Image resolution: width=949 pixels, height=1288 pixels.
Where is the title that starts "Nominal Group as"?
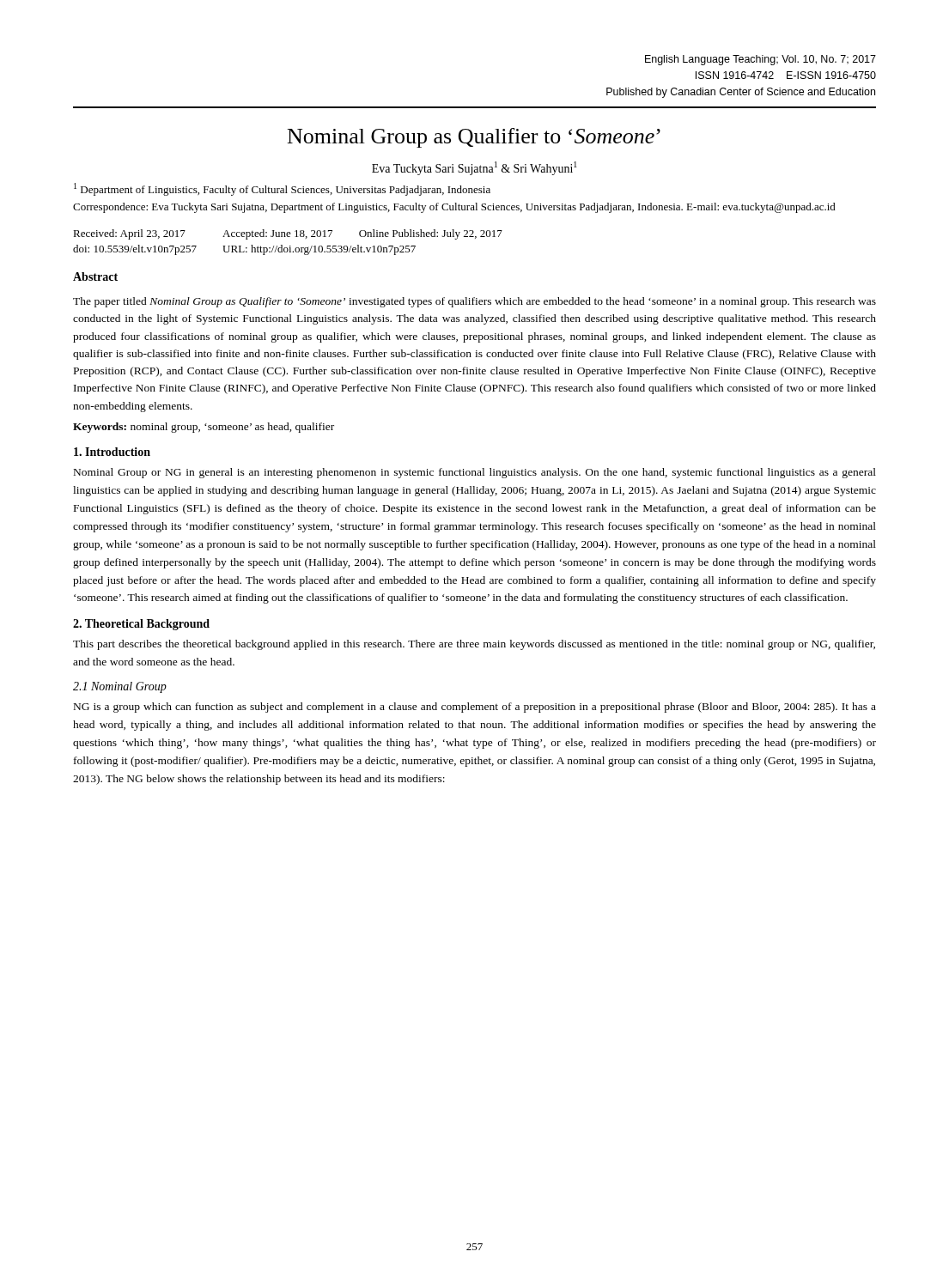(474, 137)
